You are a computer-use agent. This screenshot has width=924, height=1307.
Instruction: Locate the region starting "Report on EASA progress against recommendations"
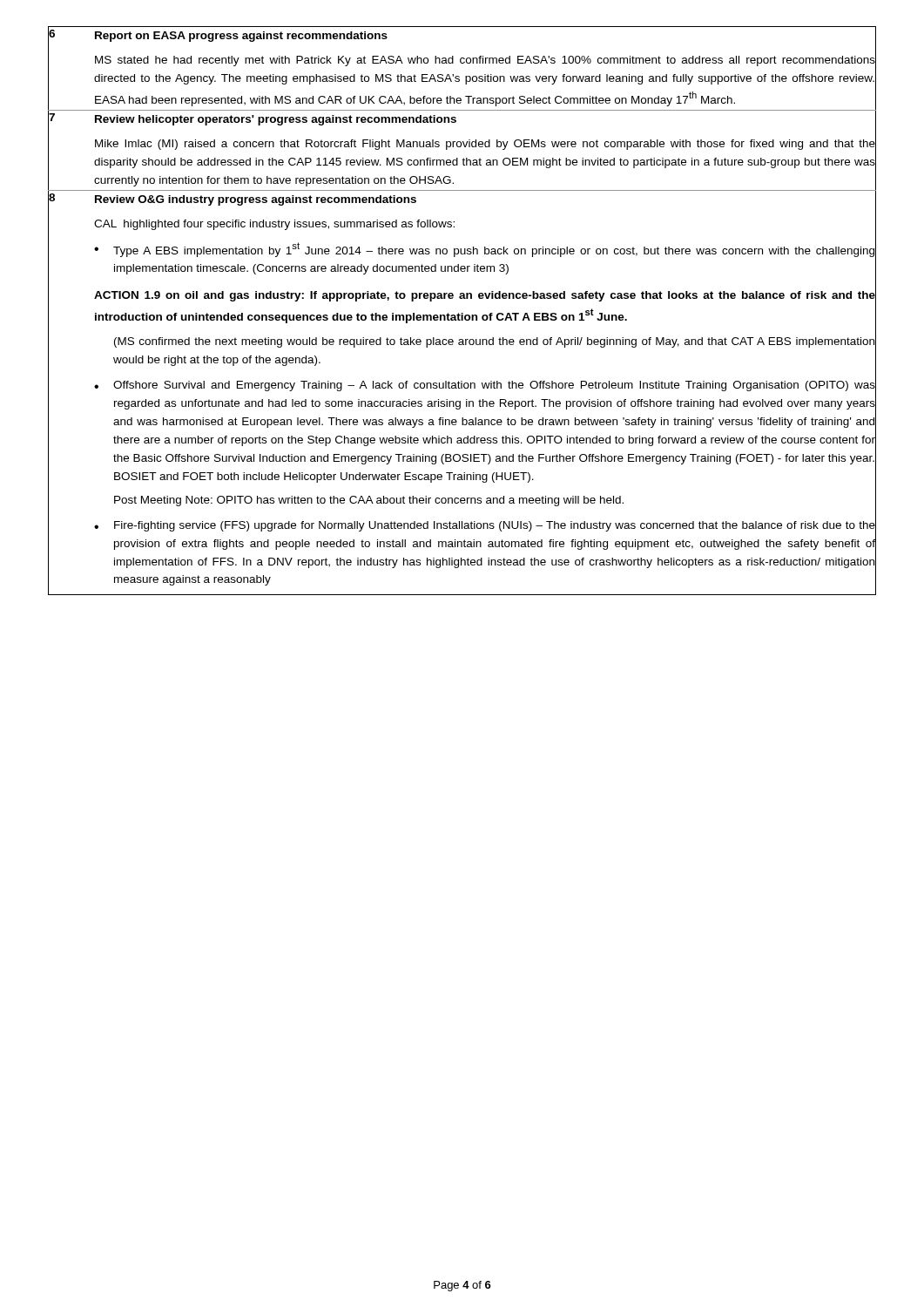(241, 35)
